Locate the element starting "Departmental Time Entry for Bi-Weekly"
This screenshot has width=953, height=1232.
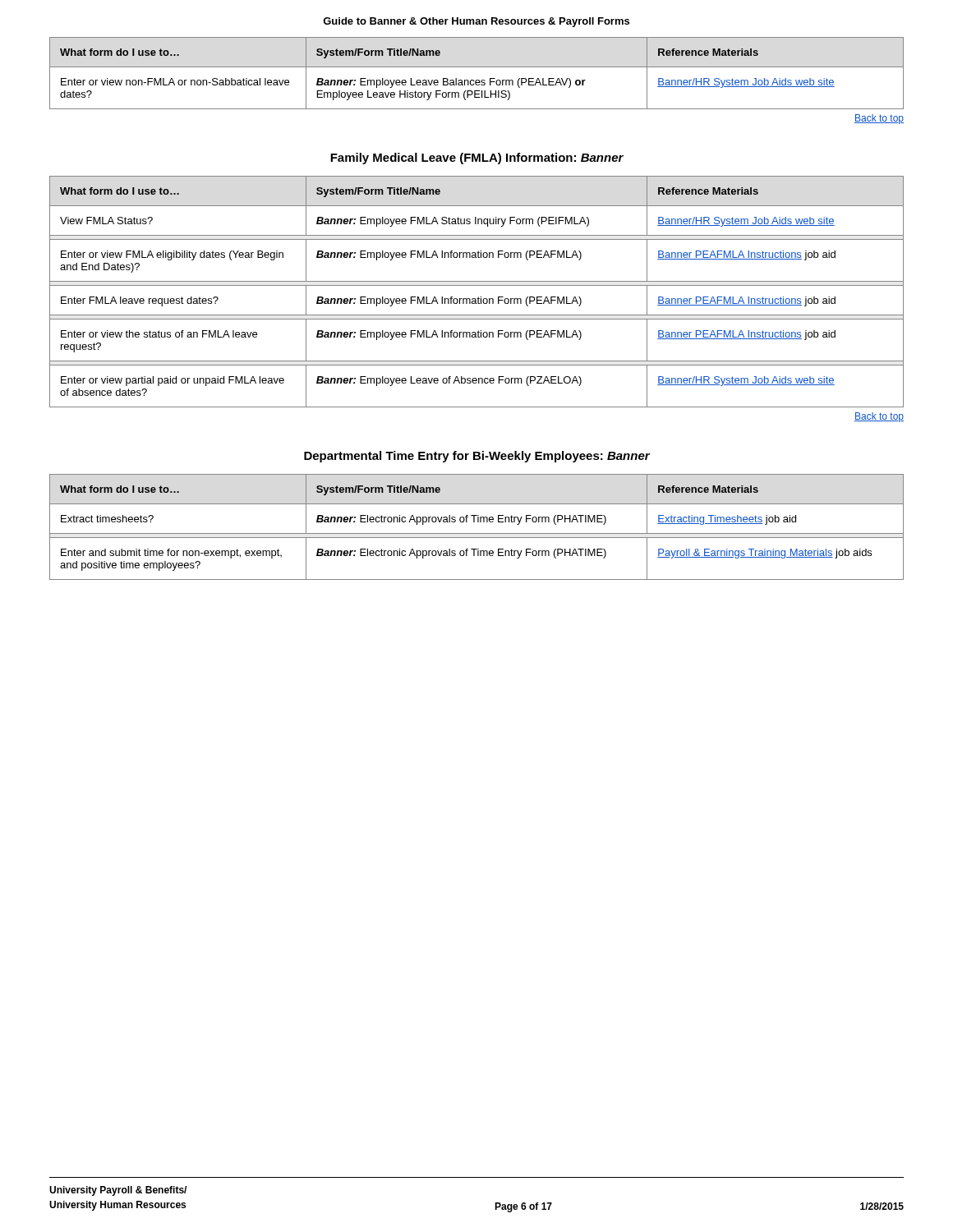point(476,455)
